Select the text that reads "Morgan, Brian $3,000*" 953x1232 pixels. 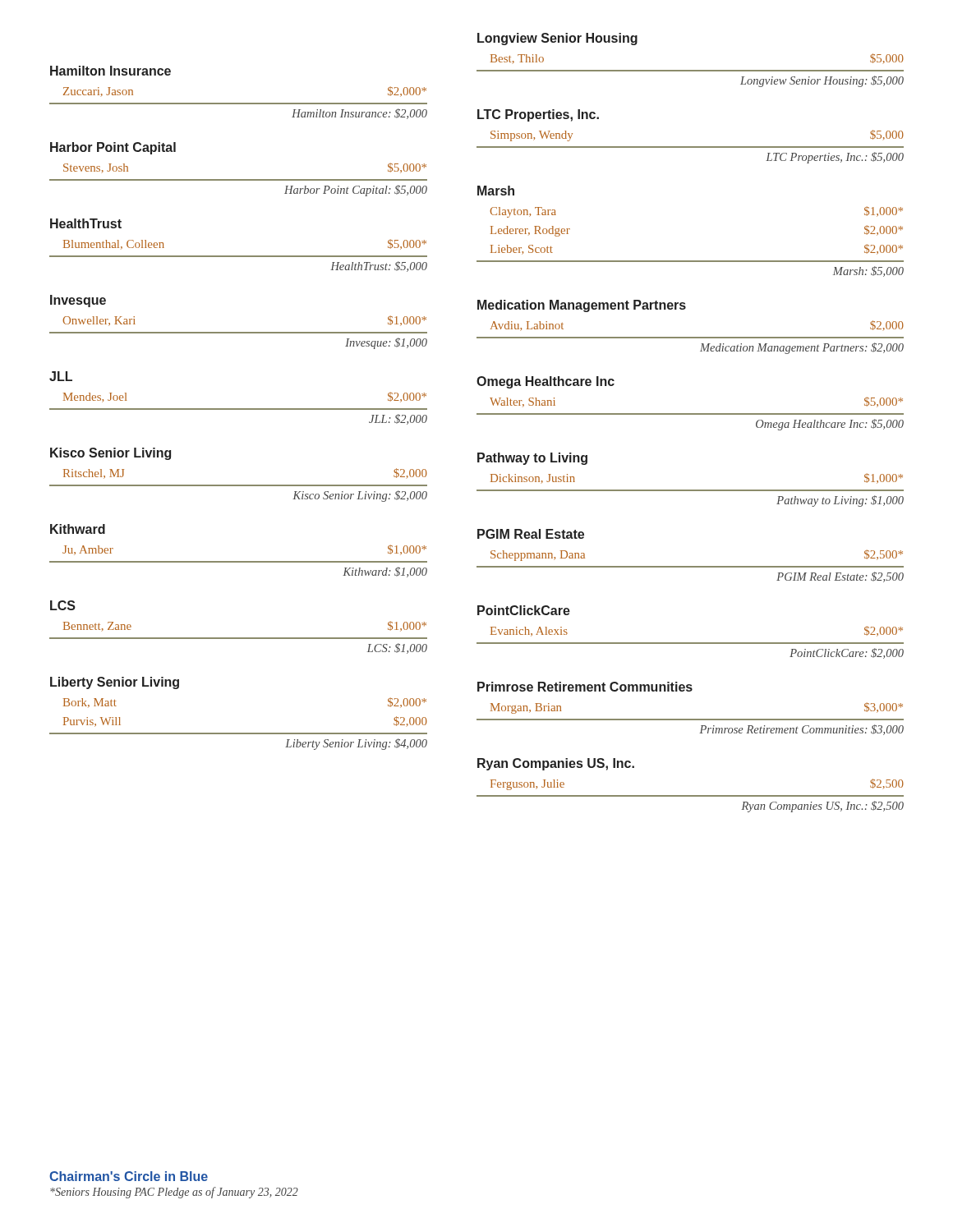[x=697, y=708]
